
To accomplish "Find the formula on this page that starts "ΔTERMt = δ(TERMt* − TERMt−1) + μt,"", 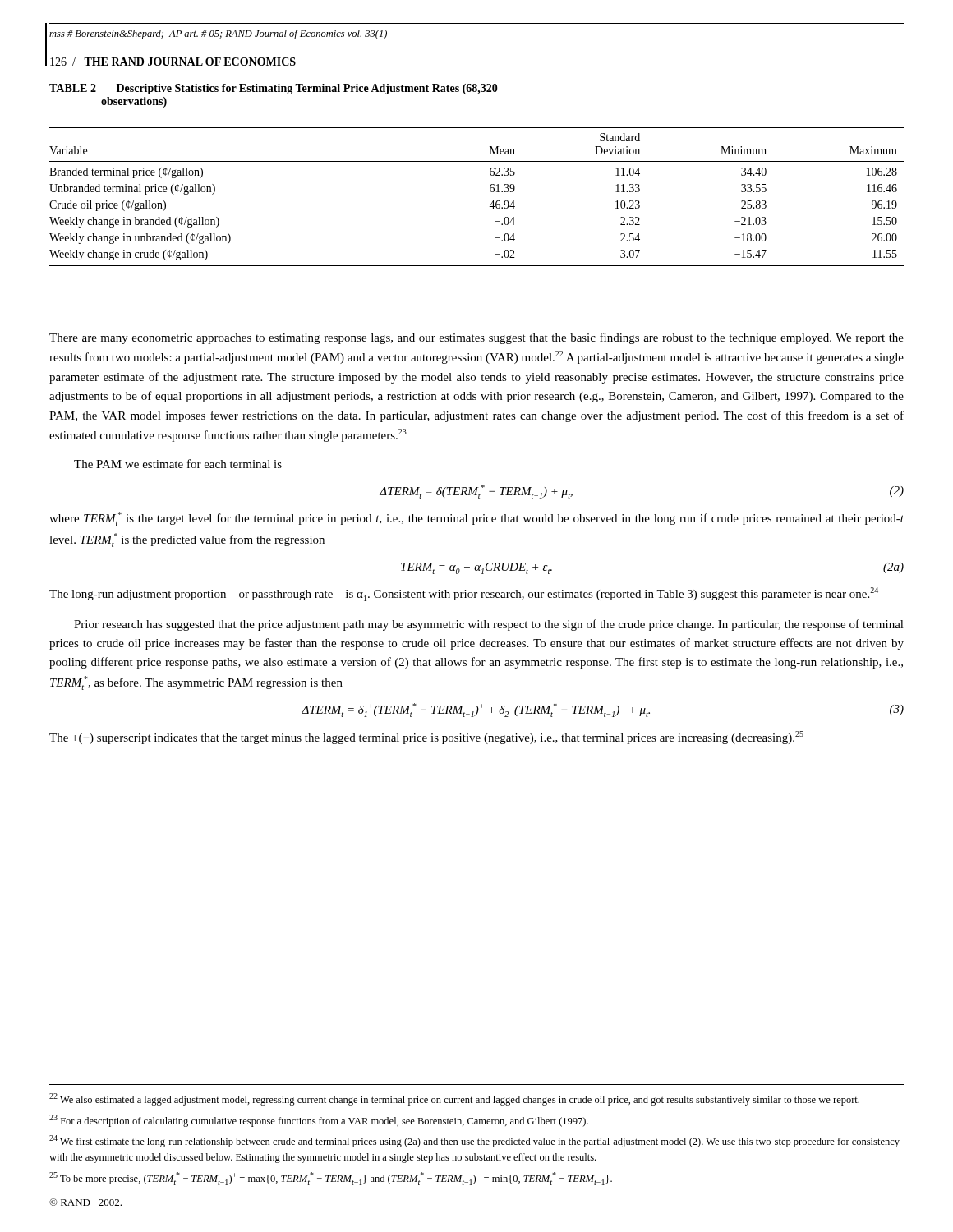I will [464, 492].
